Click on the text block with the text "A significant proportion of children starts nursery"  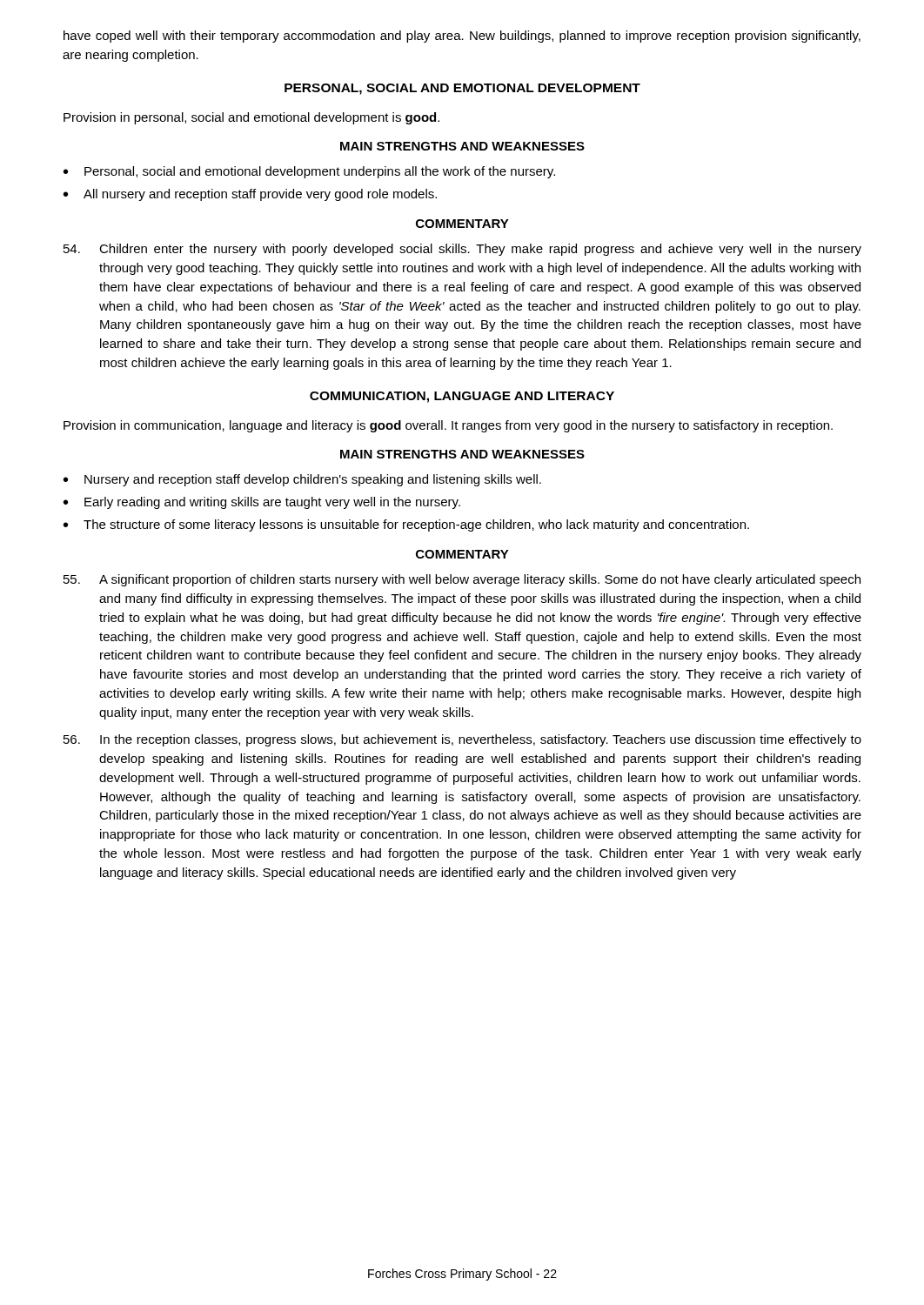click(462, 646)
